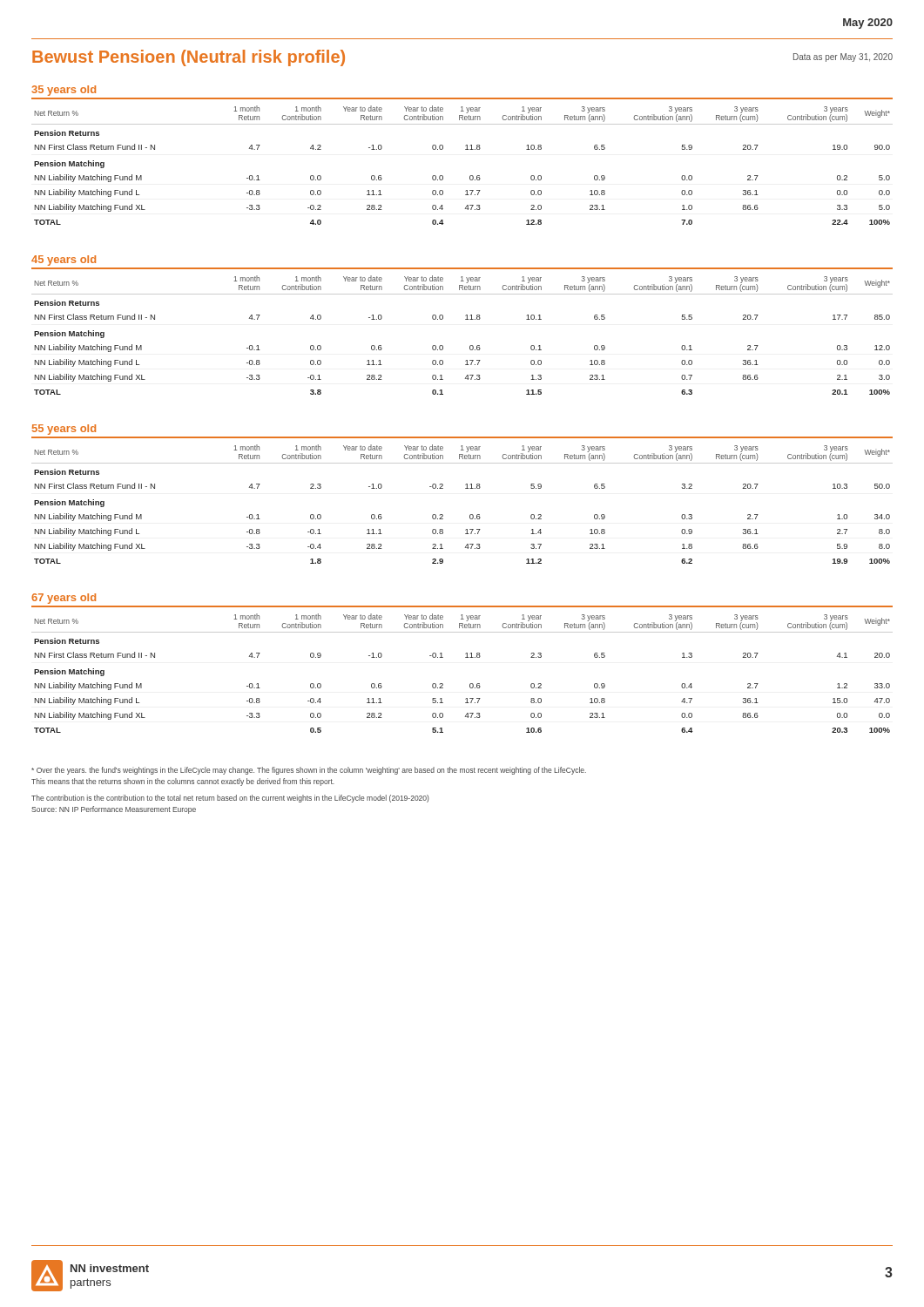
Task: Where does it say "67 years old"?
Action: tap(462, 599)
